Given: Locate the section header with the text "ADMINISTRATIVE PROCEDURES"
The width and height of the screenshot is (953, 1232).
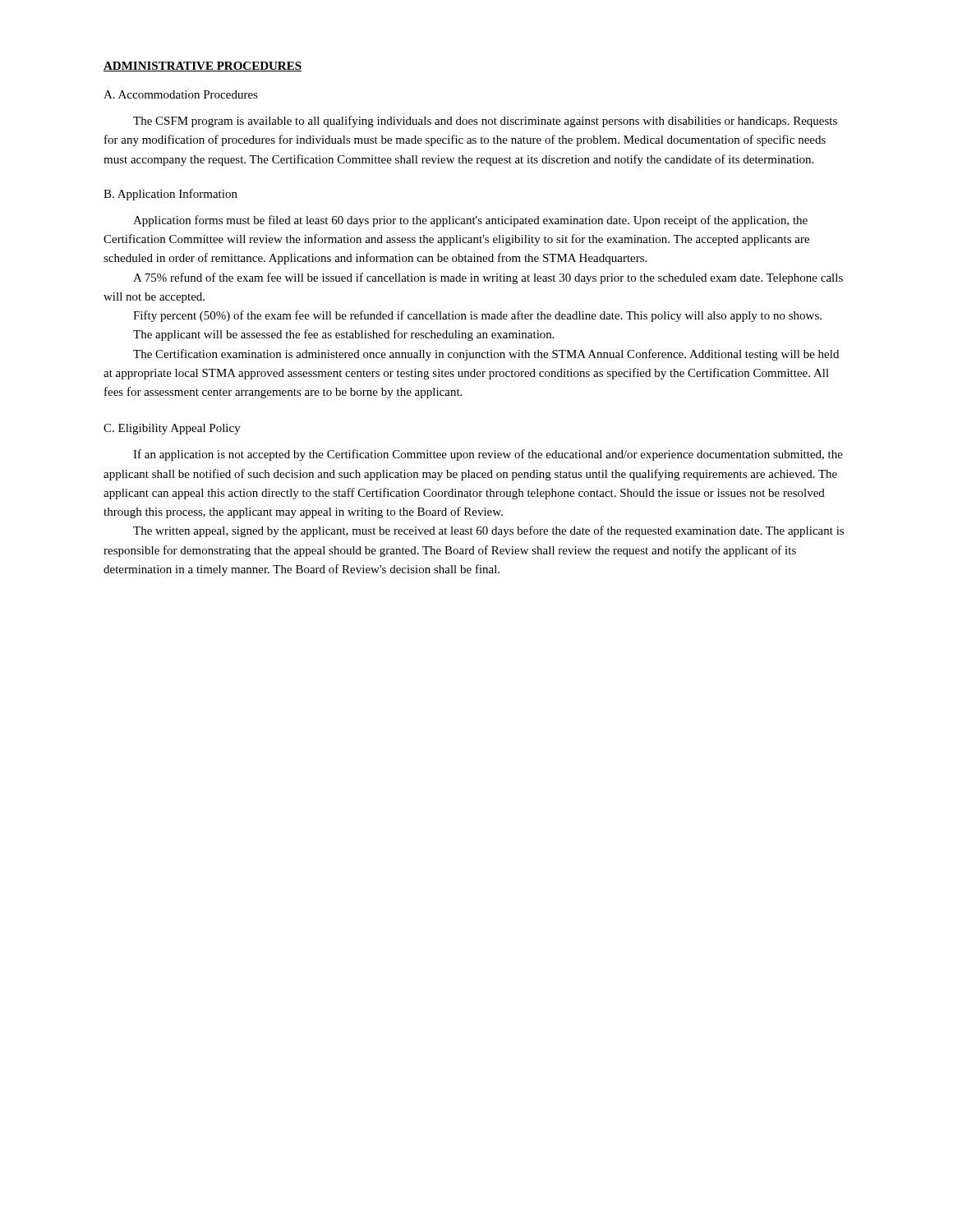Looking at the screenshot, I should pos(203,66).
